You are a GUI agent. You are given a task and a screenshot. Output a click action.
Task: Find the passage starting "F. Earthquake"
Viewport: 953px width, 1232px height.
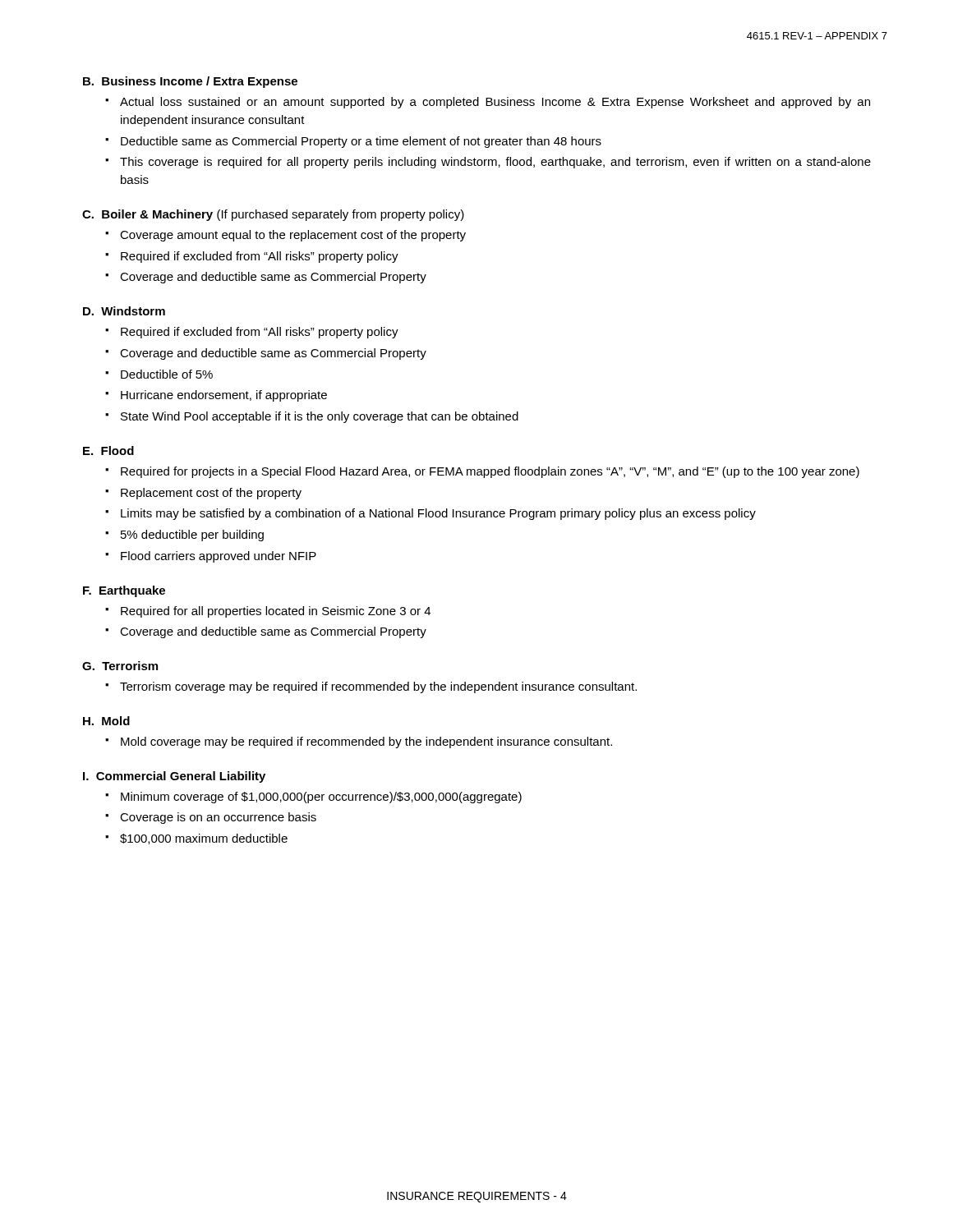pos(124,590)
